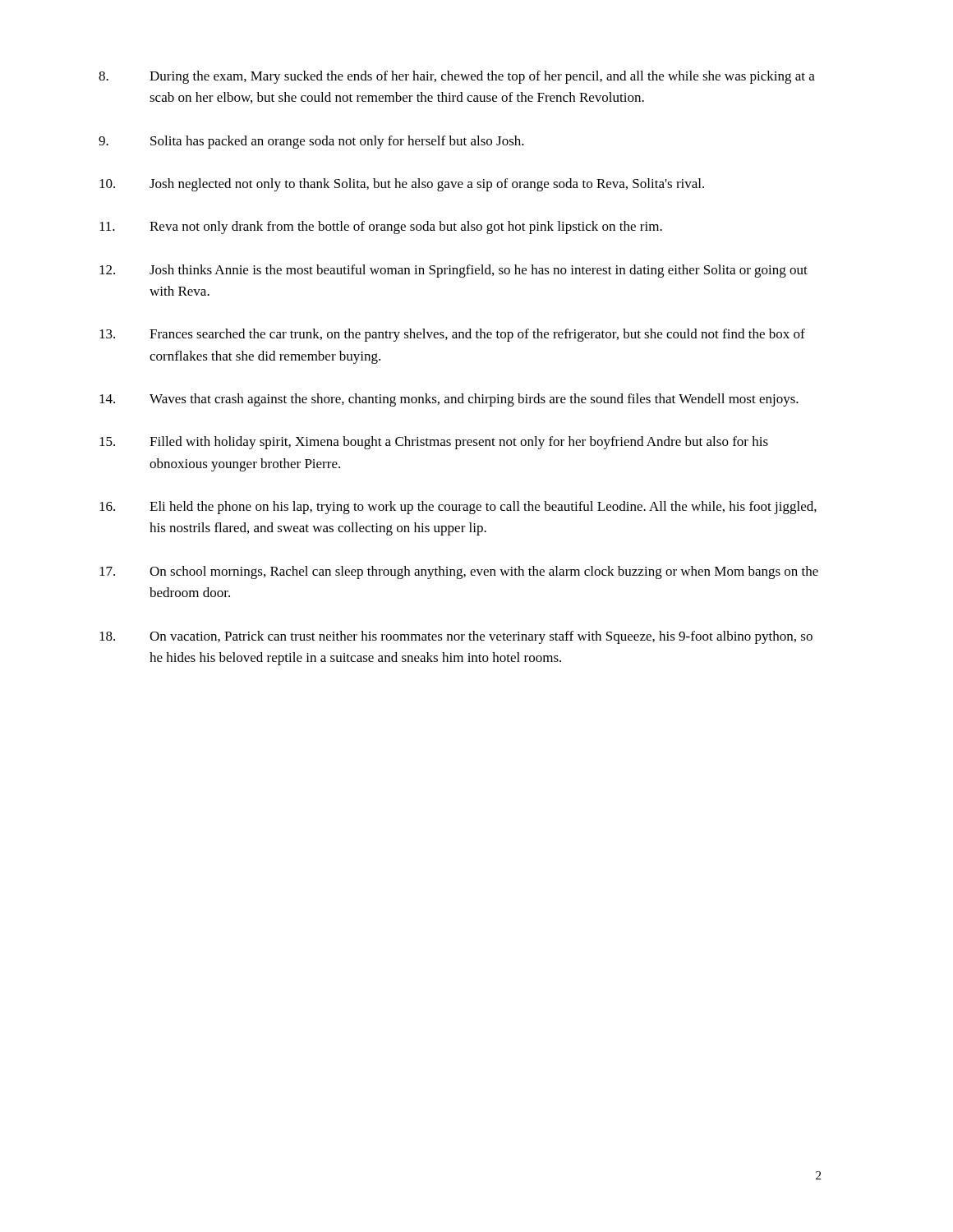Image resolution: width=953 pixels, height=1232 pixels.
Task: Select the list item that says "9. Solita has packed an orange"
Action: click(x=460, y=141)
